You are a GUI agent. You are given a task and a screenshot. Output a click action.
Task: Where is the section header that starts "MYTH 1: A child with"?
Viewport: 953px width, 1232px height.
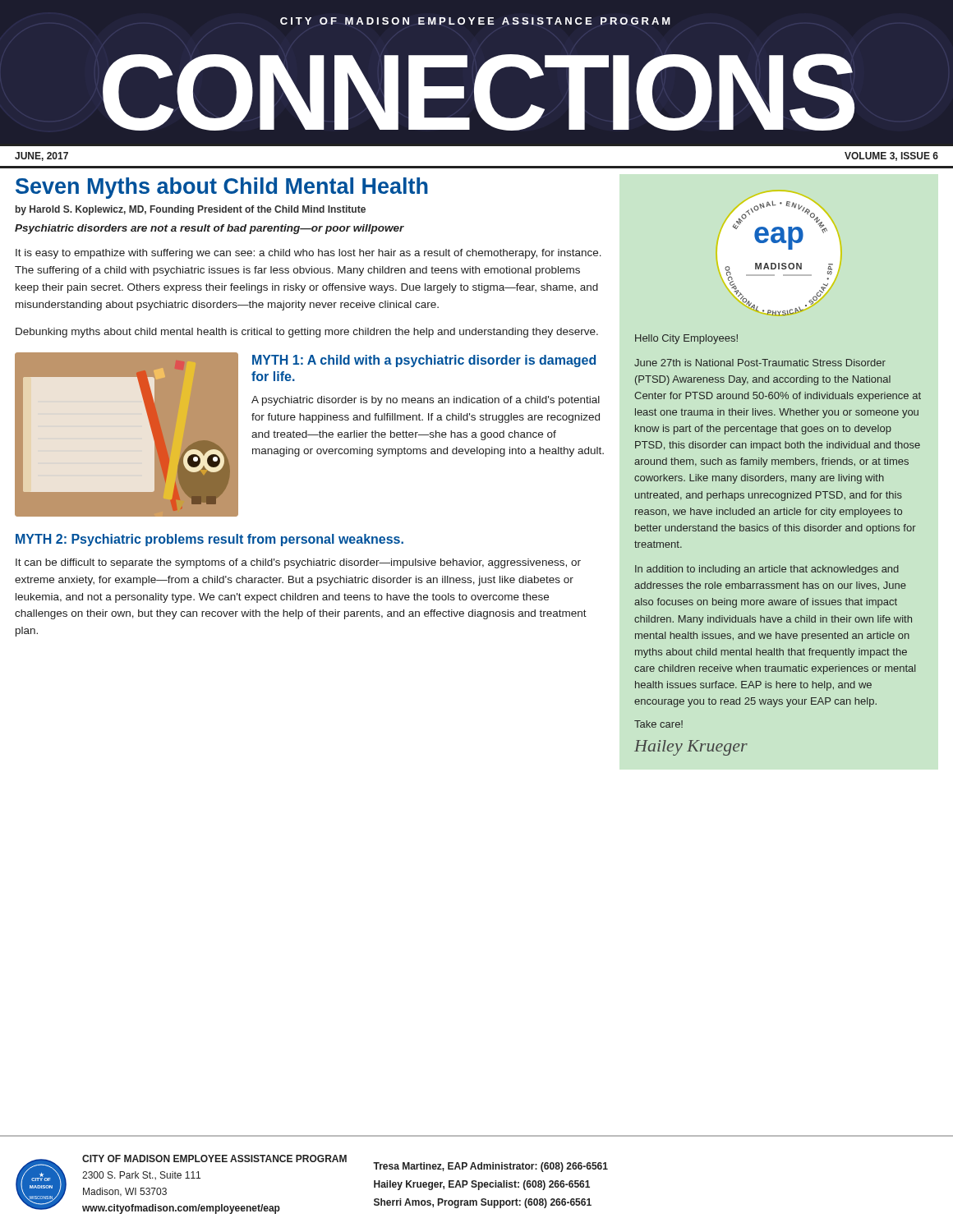[424, 368]
